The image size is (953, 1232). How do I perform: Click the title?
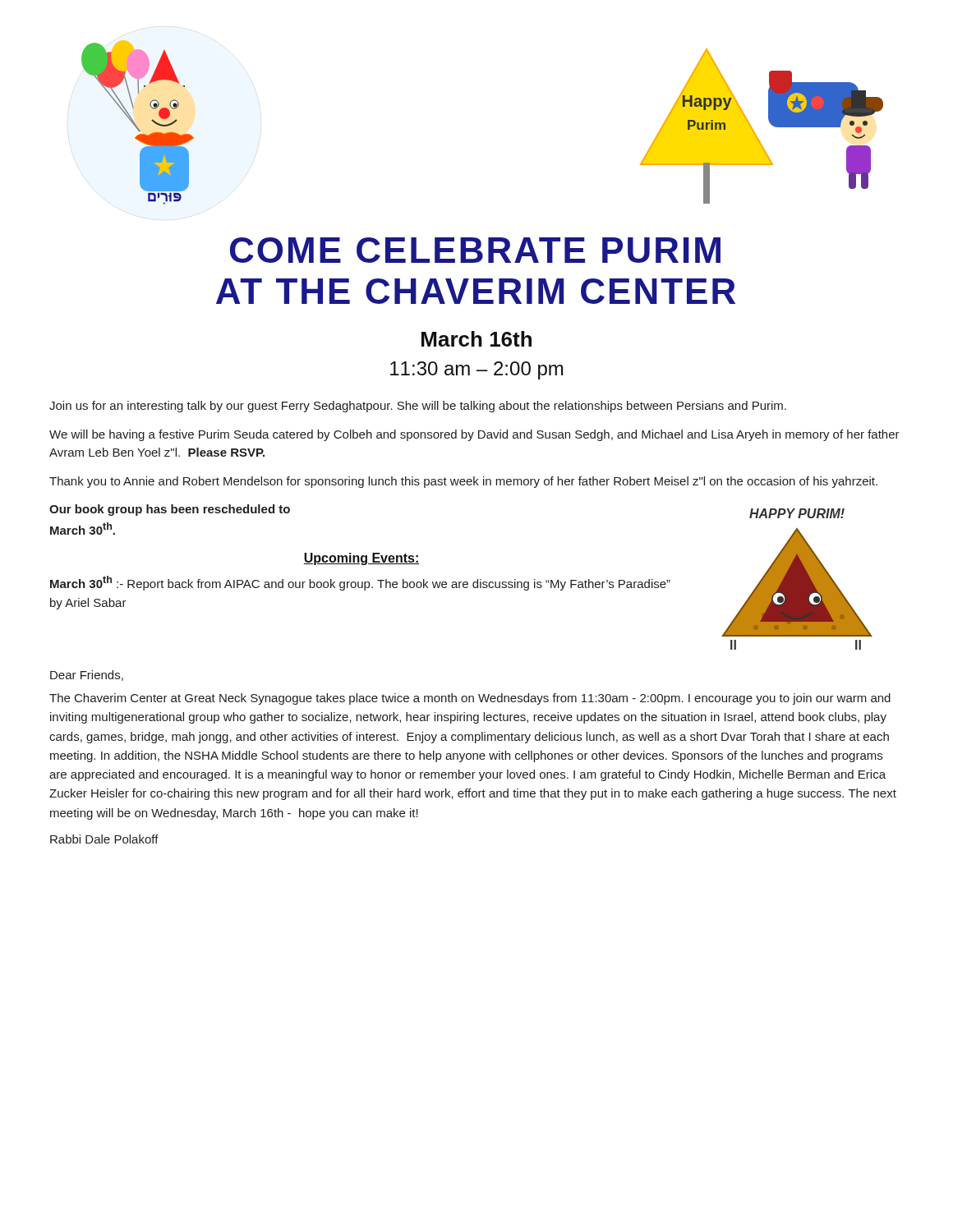coord(476,271)
